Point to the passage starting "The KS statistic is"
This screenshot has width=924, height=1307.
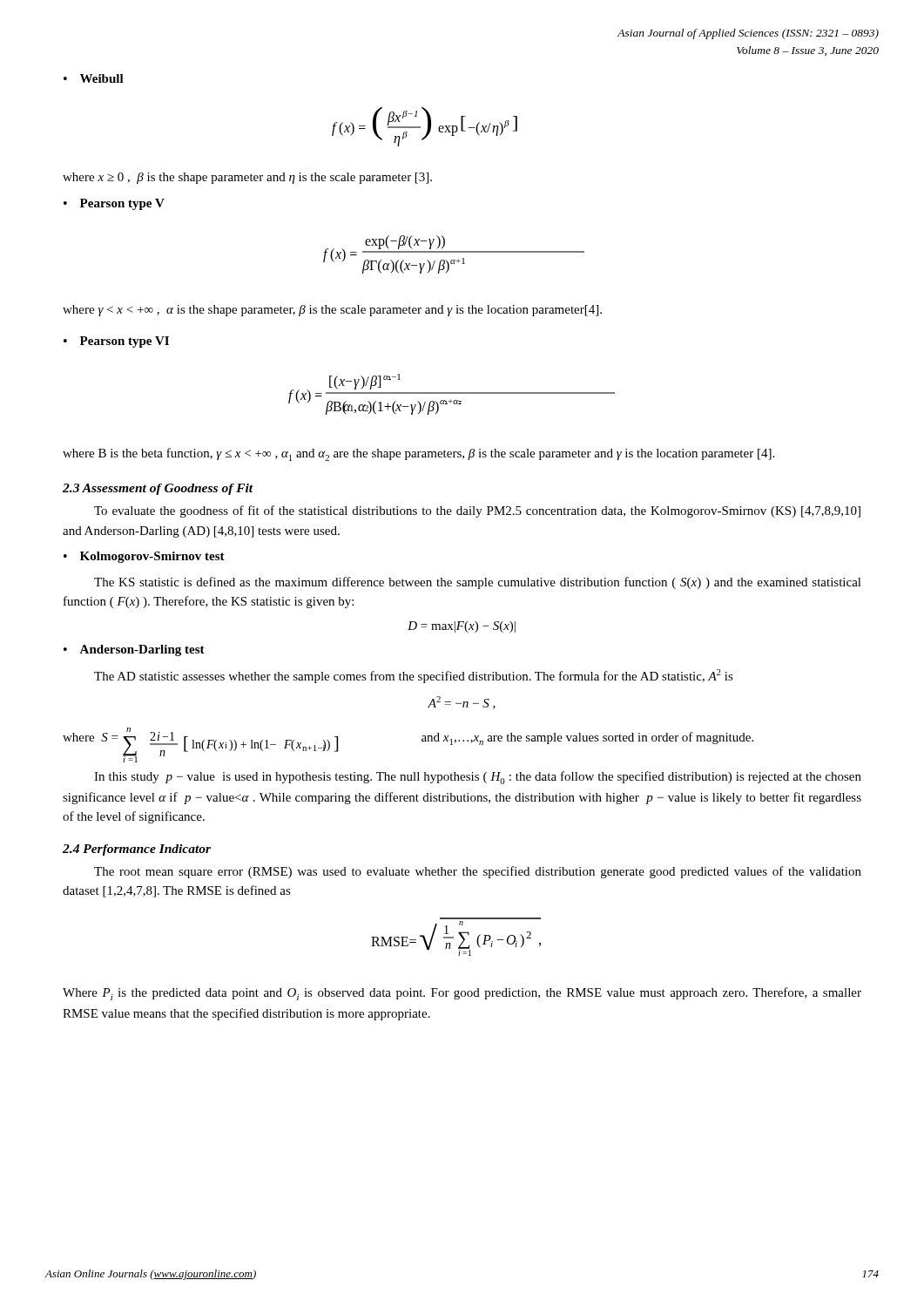coord(462,592)
